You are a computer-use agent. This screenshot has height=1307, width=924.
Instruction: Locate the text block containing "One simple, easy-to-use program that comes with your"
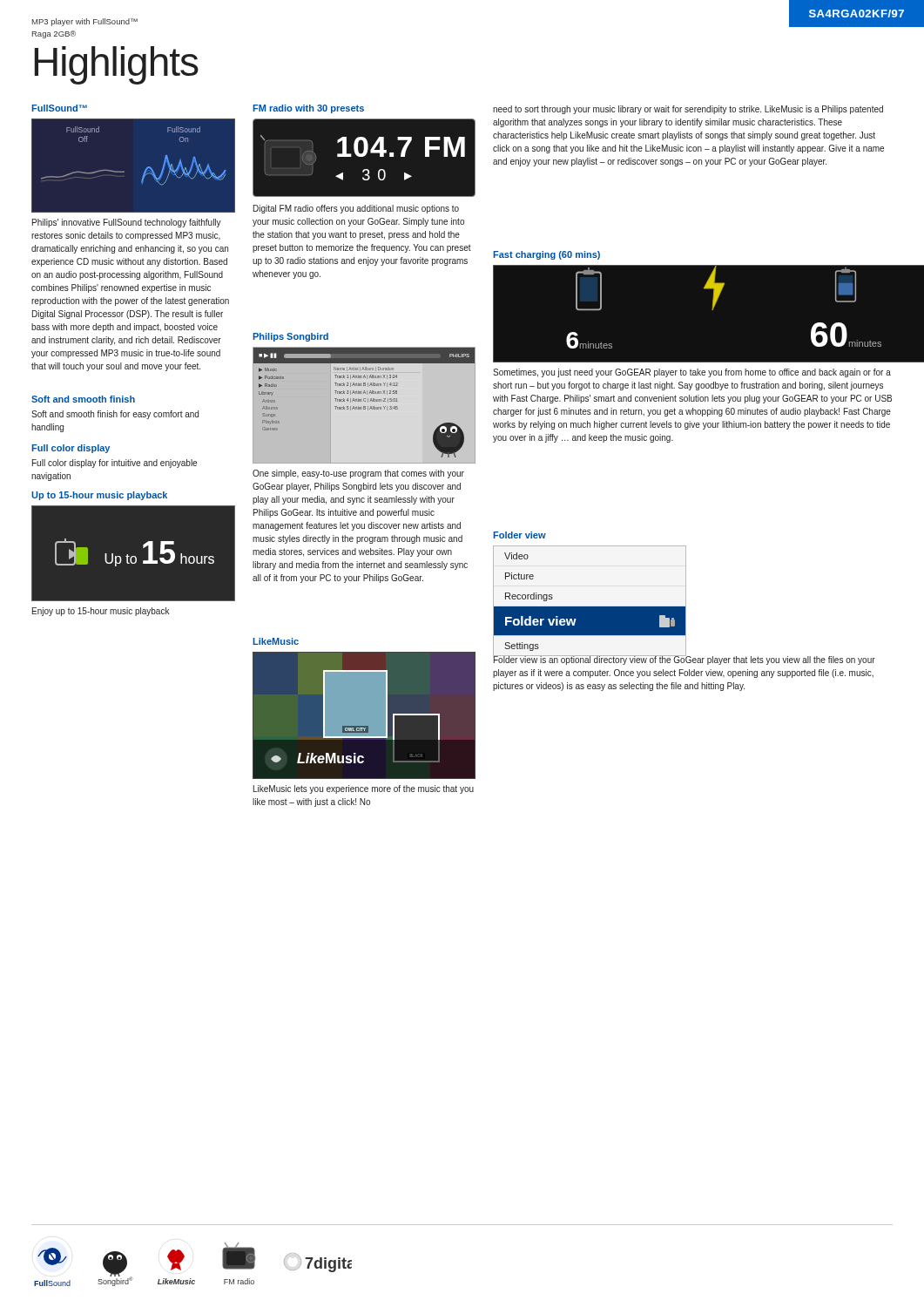(360, 526)
